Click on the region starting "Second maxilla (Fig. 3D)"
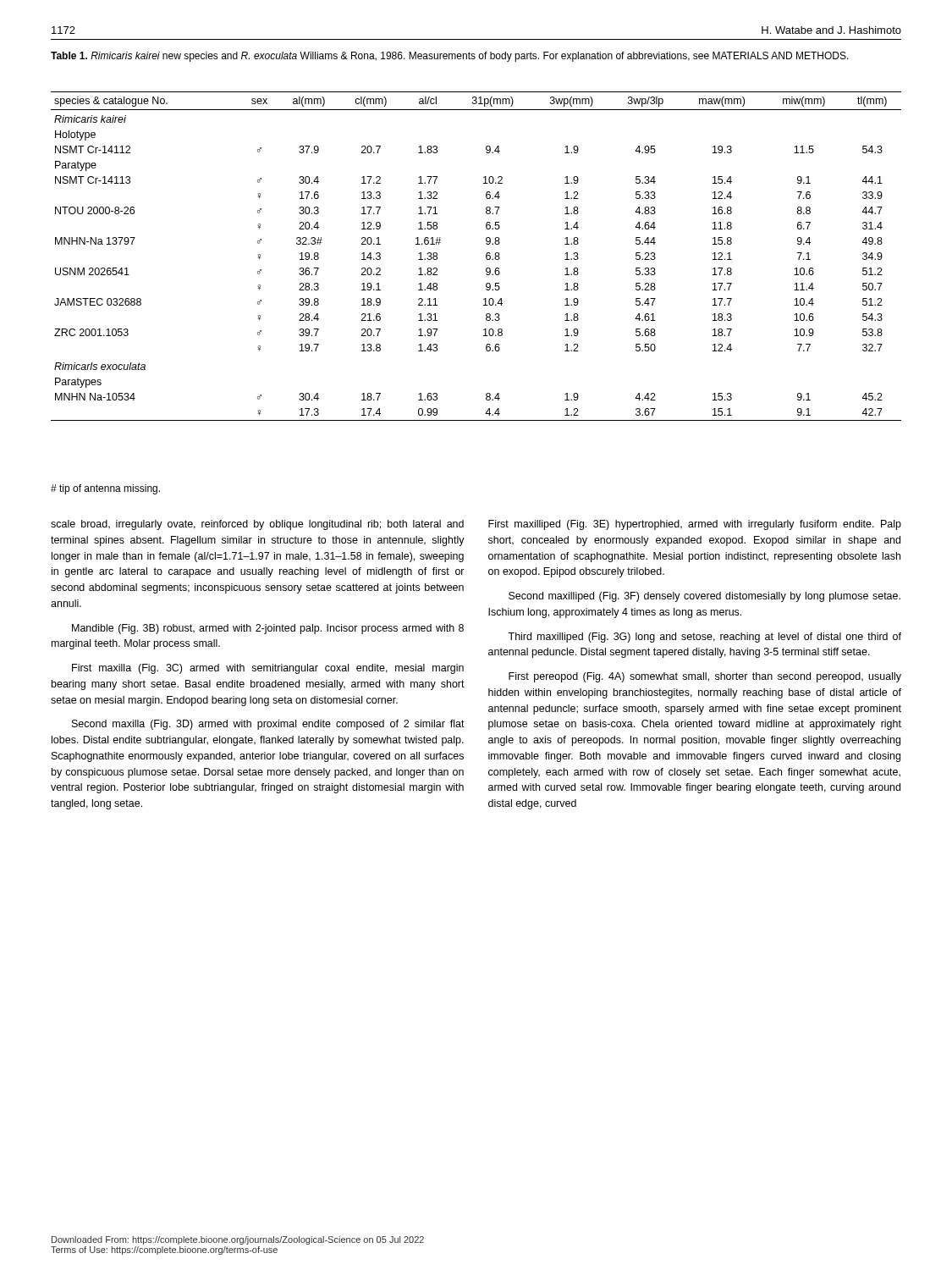Image resolution: width=952 pixels, height=1270 pixels. point(257,764)
